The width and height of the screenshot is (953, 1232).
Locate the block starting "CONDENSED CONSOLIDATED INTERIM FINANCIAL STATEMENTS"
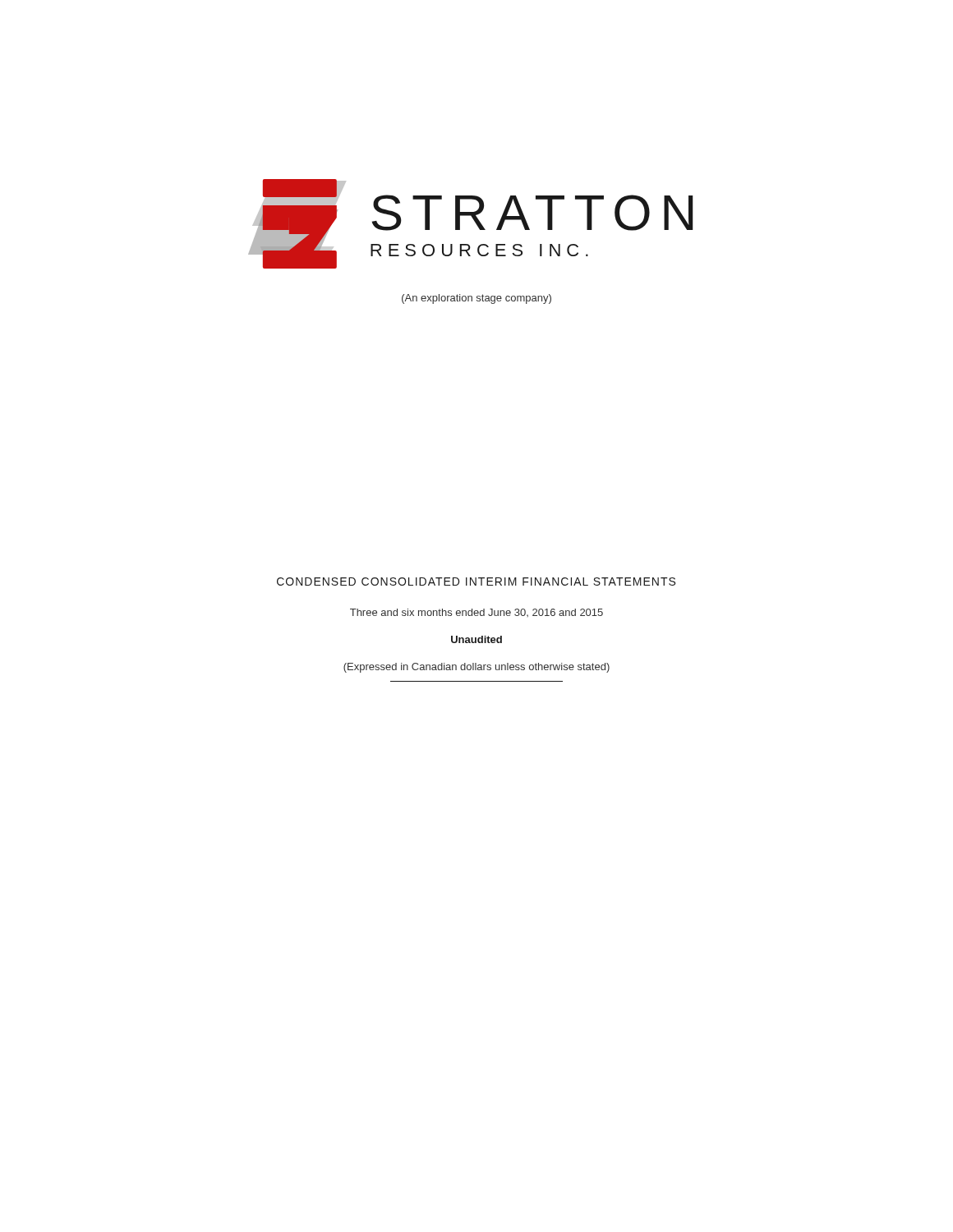476,582
